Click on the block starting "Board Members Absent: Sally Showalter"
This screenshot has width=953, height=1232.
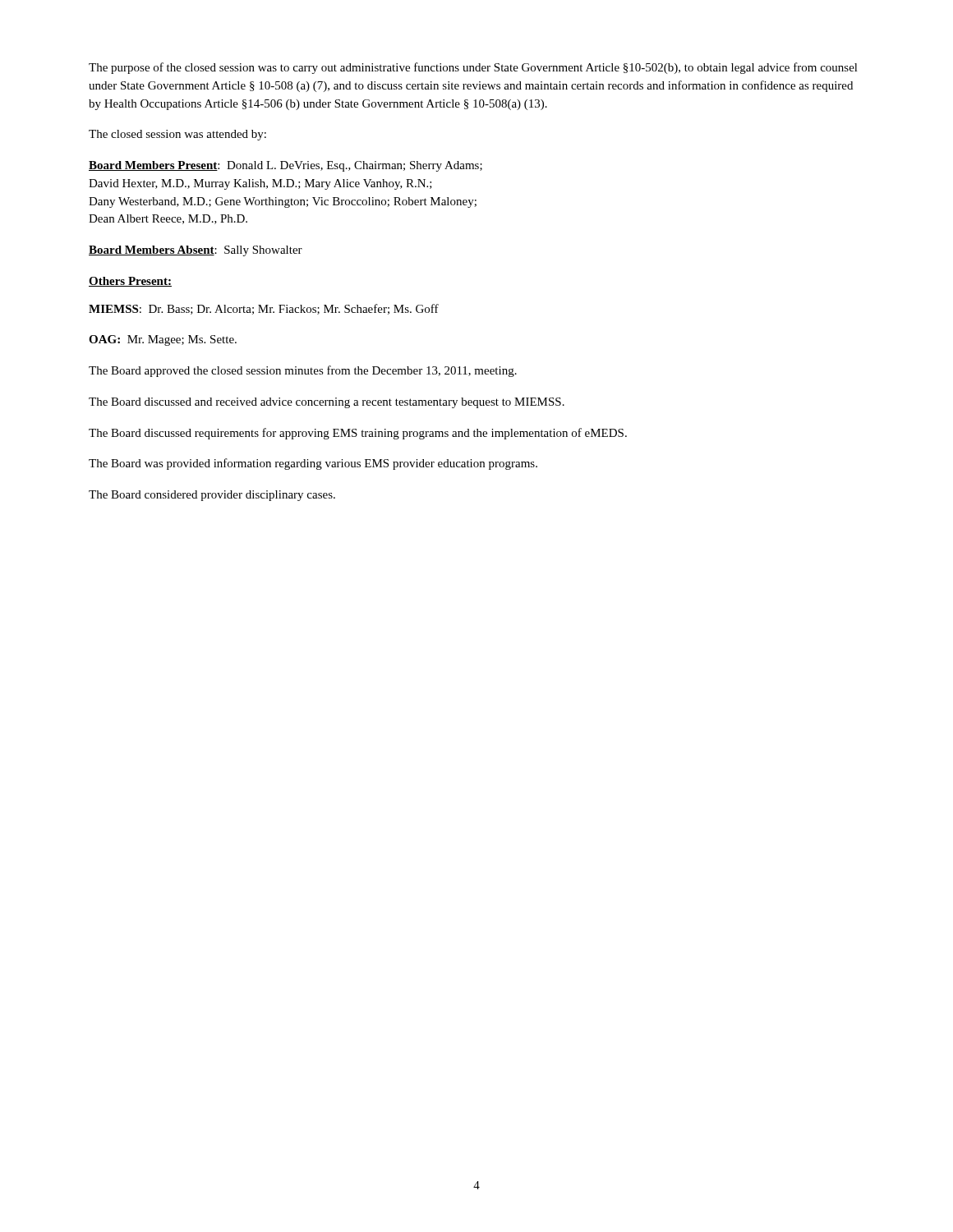[x=195, y=250]
